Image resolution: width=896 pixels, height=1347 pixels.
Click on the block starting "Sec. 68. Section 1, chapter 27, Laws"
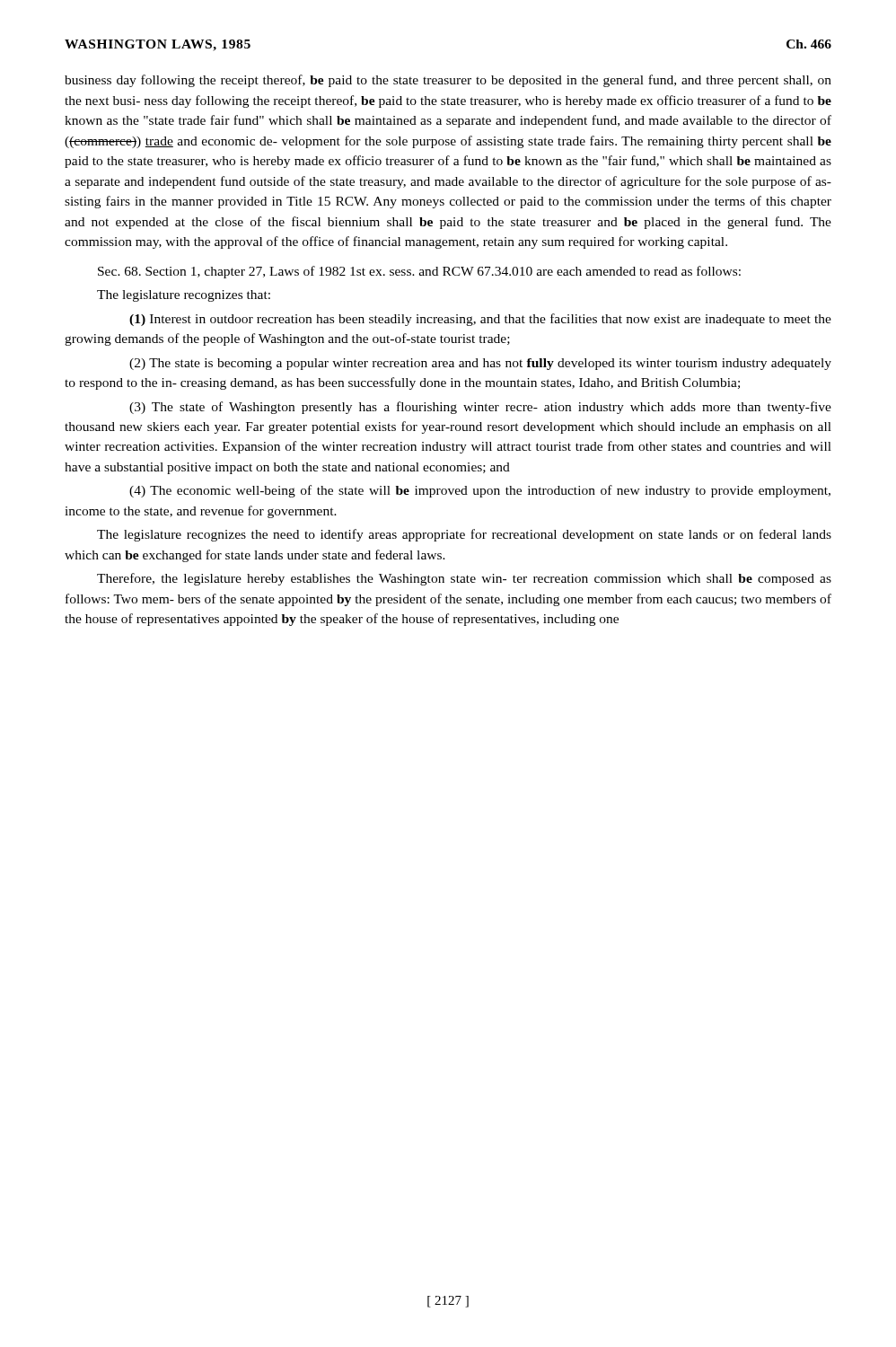[448, 271]
